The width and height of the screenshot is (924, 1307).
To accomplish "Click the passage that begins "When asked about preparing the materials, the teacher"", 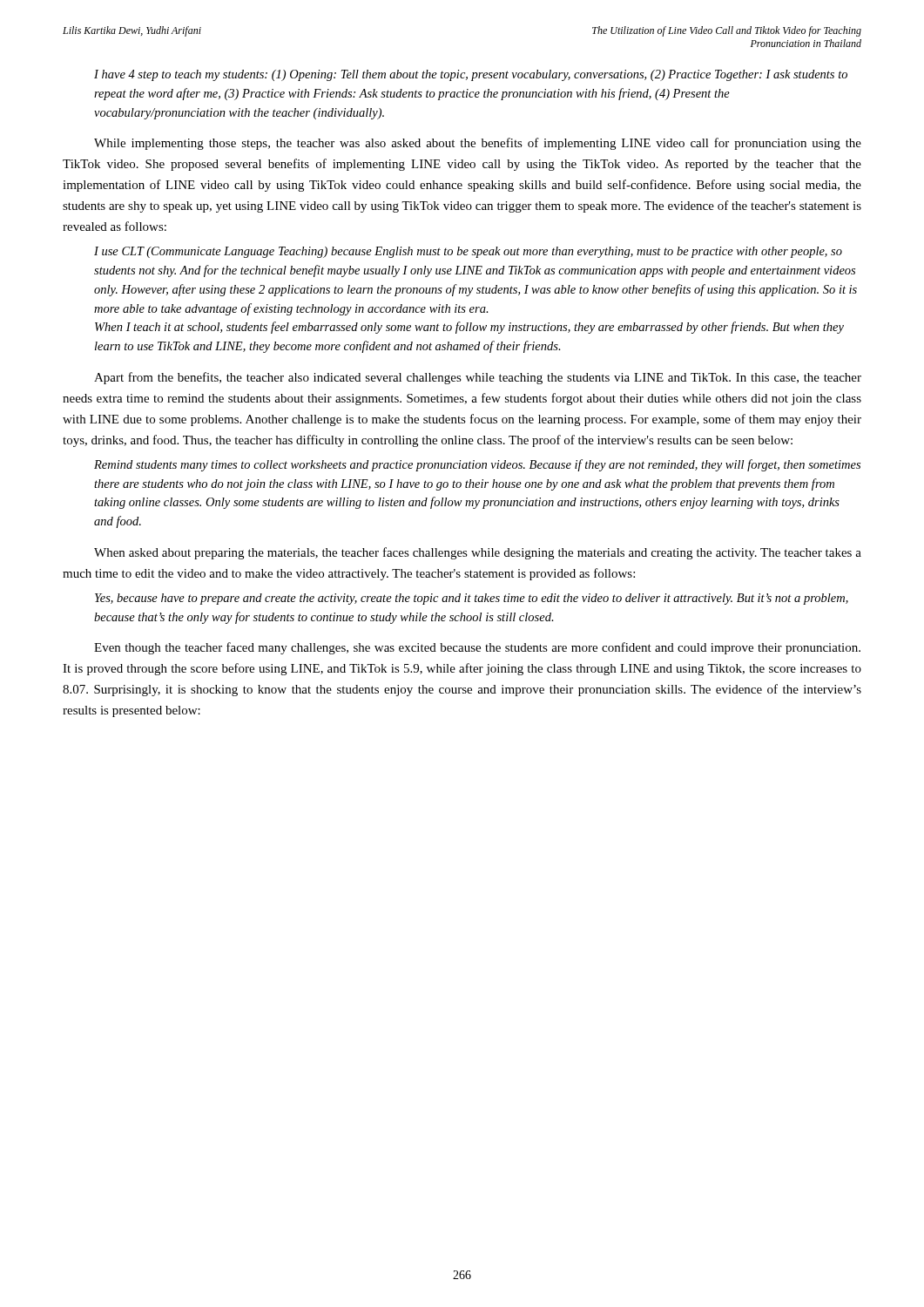I will pos(462,563).
